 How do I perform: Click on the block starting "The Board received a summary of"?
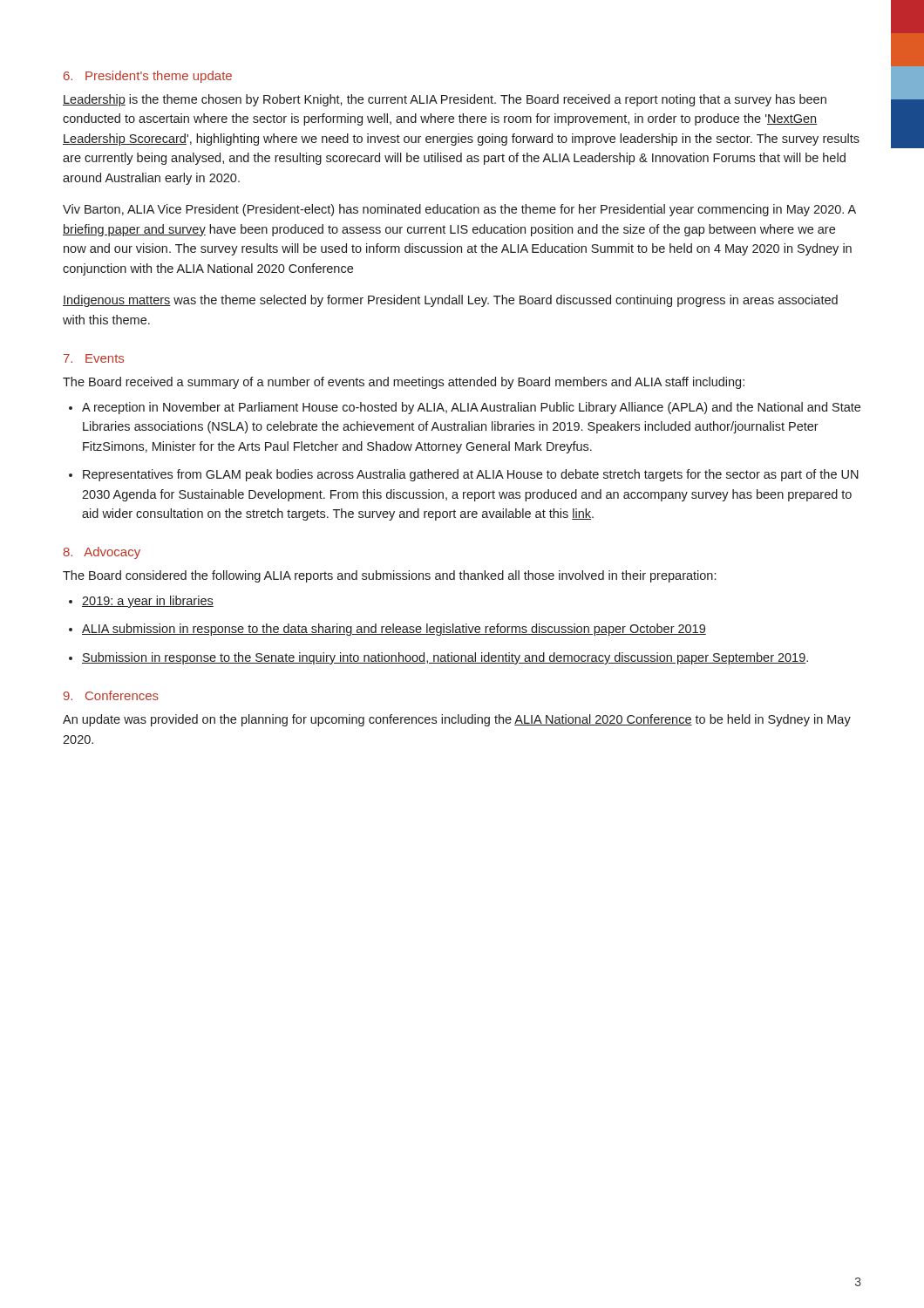(x=404, y=382)
